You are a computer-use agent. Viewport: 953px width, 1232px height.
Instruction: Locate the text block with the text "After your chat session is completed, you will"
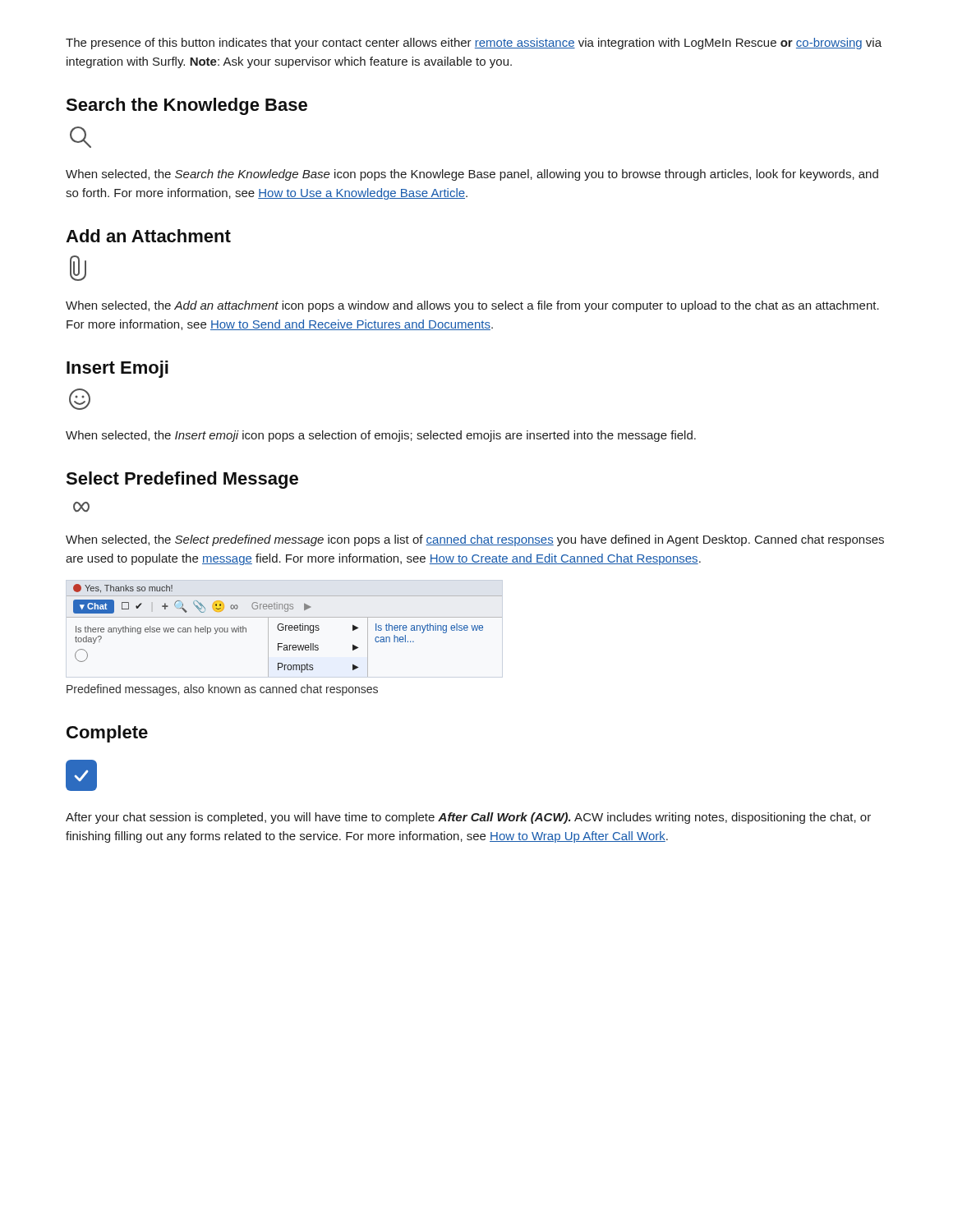[468, 826]
